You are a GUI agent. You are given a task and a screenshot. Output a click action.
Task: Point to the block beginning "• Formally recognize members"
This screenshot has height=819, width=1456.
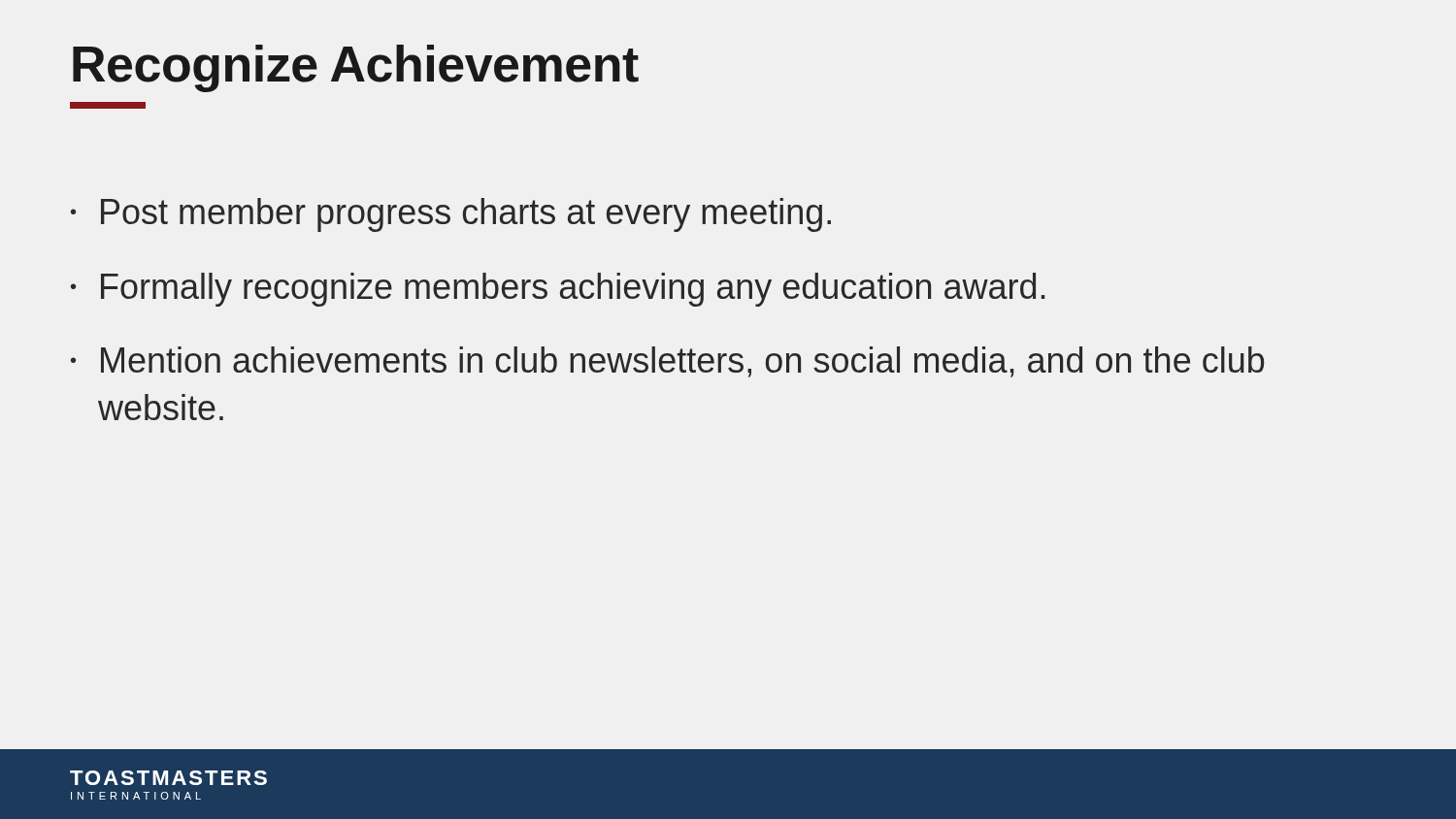point(559,287)
